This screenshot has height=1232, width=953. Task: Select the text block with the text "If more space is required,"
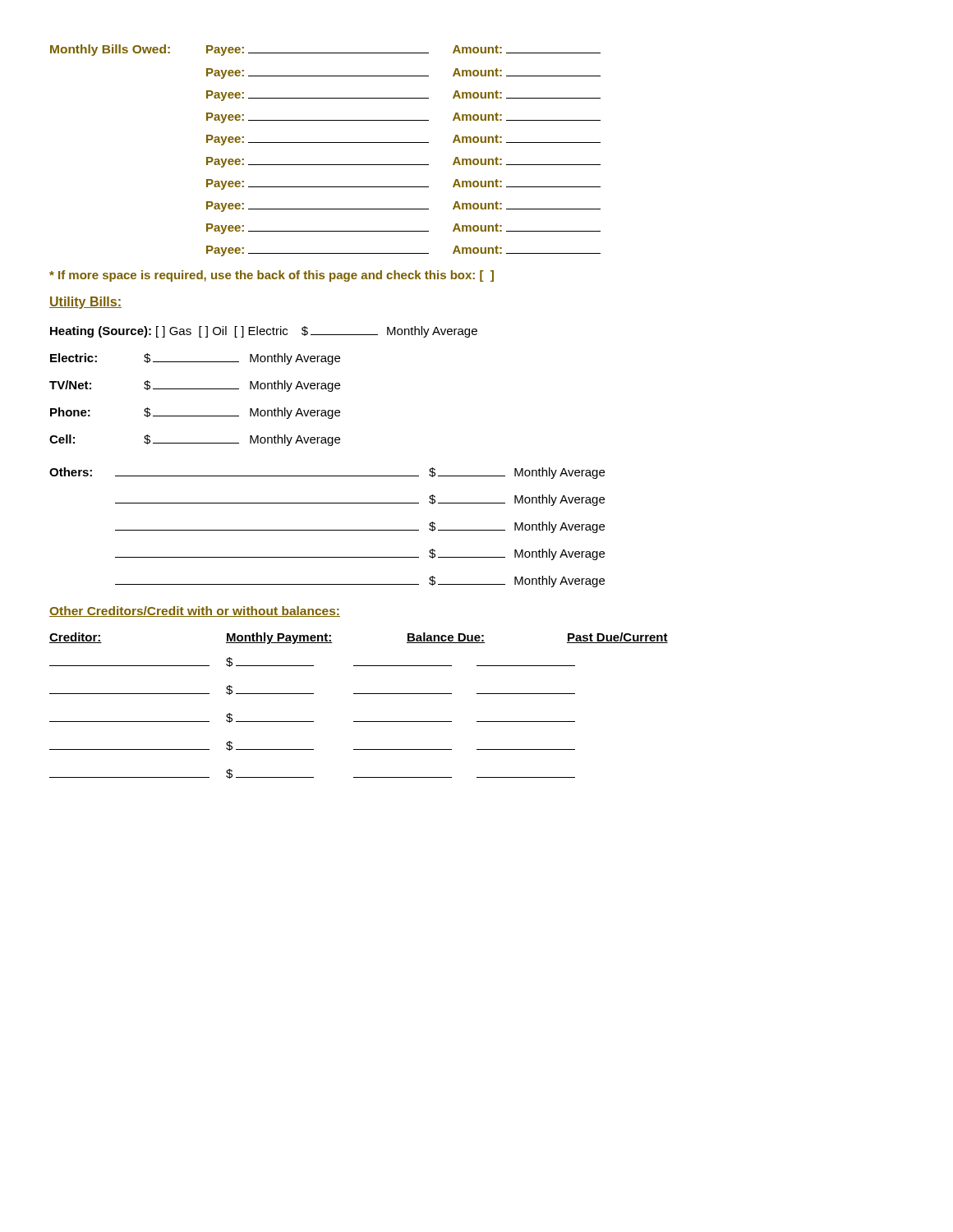click(x=272, y=275)
